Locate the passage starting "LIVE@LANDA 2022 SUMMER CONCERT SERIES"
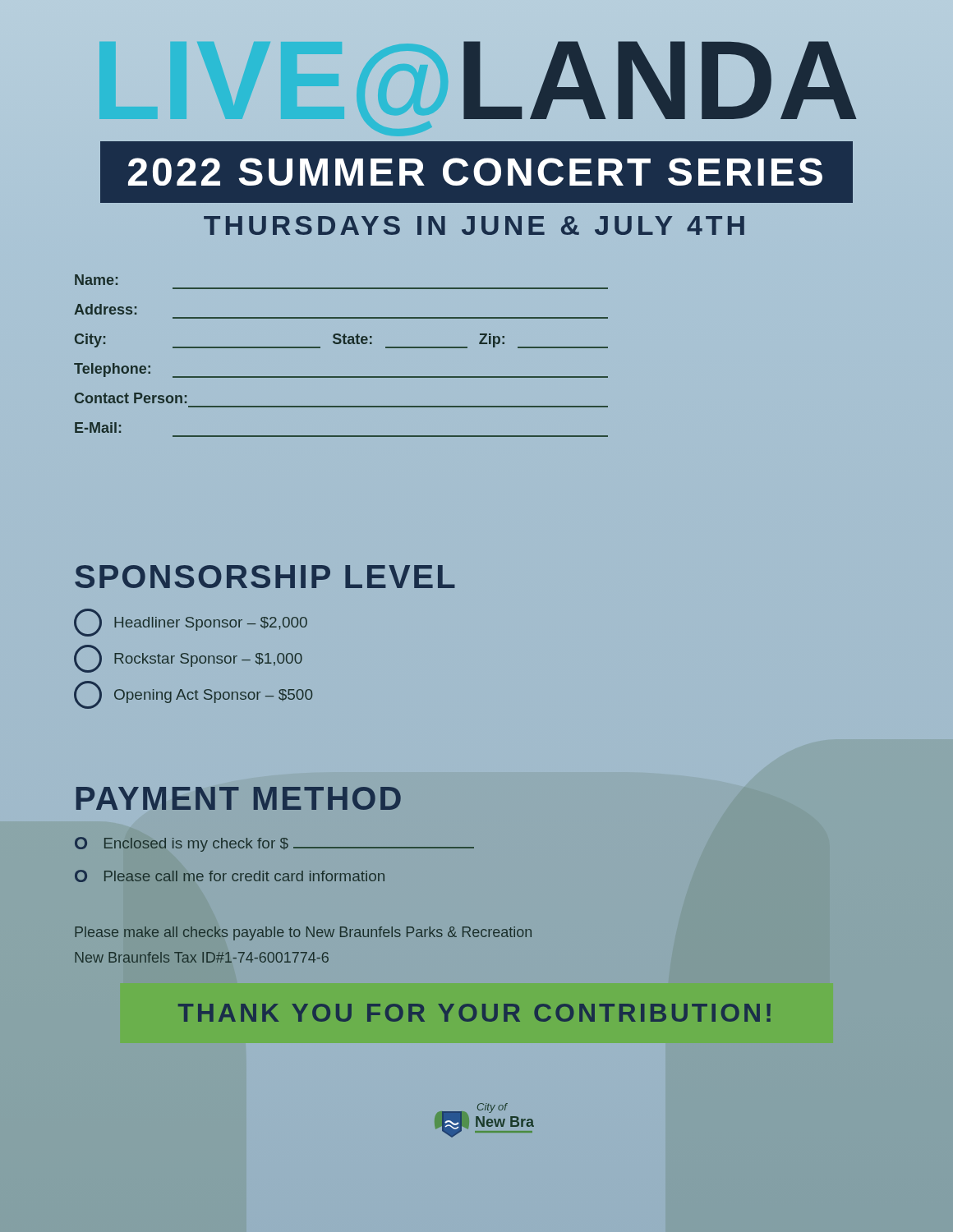953x1232 pixels. [x=476, y=132]
